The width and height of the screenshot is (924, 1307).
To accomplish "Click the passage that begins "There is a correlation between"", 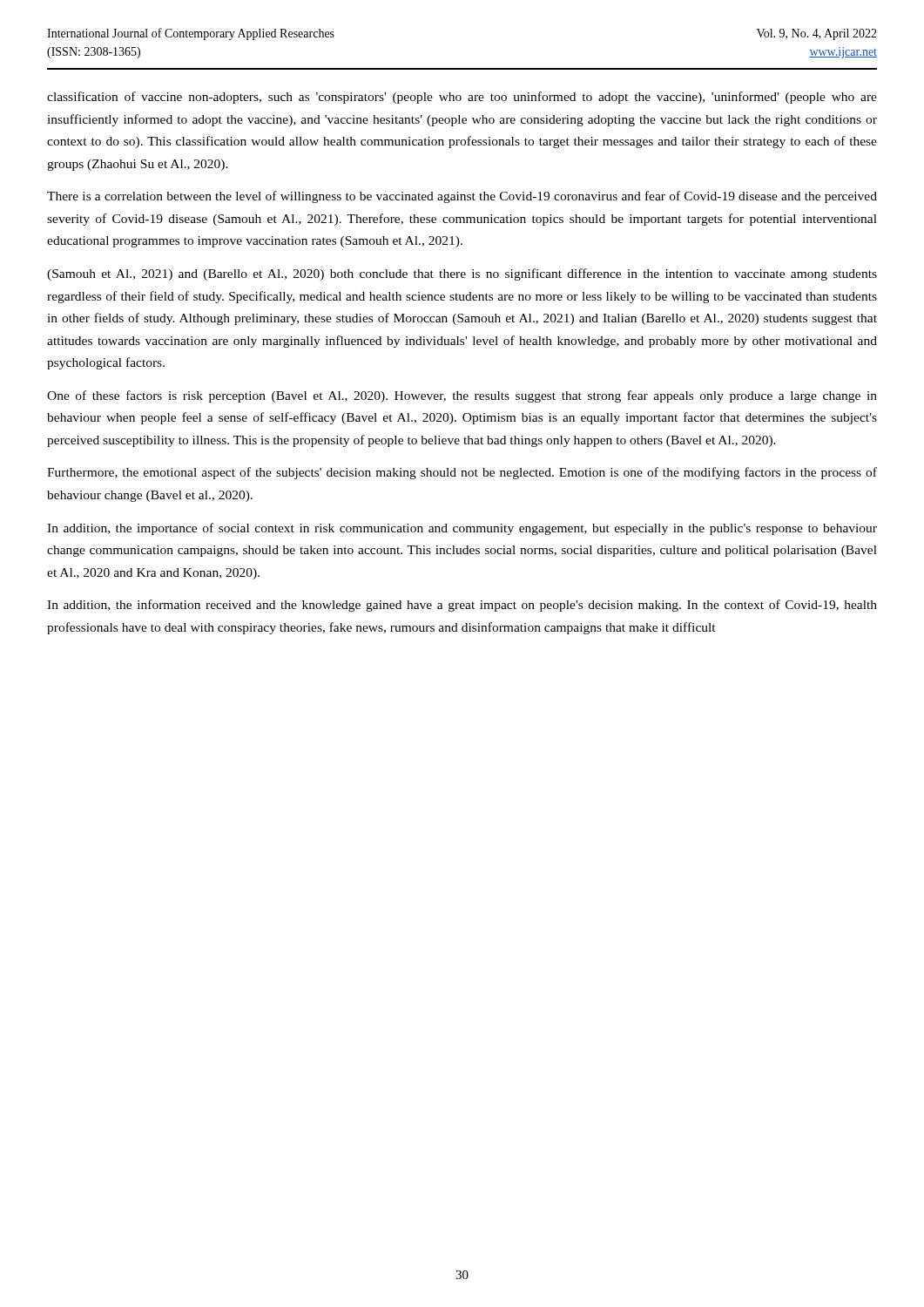I will (x=462, y=218).
